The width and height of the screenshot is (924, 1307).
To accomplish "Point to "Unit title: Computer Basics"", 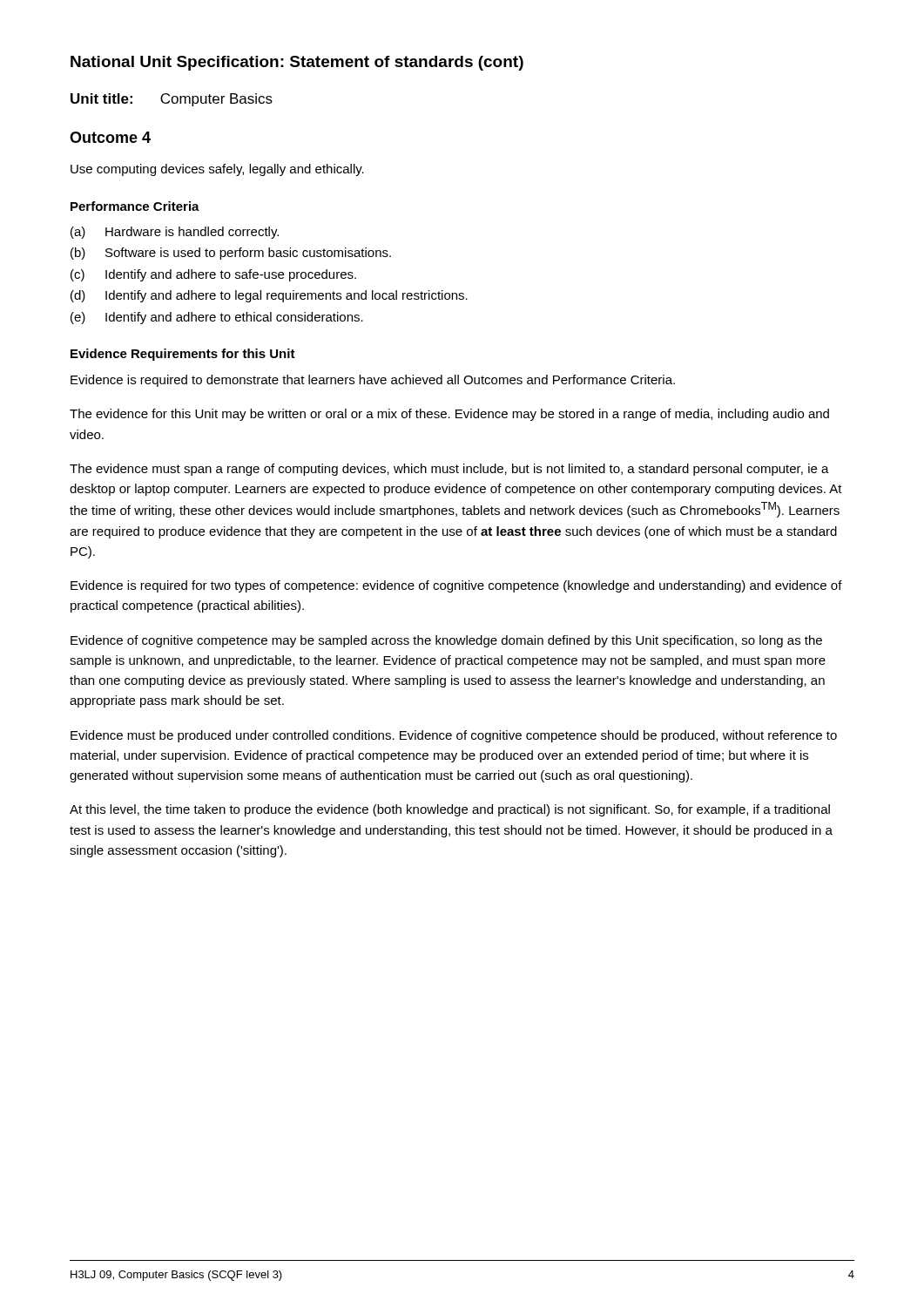I will pyautogui.click(x=171, y=99).
